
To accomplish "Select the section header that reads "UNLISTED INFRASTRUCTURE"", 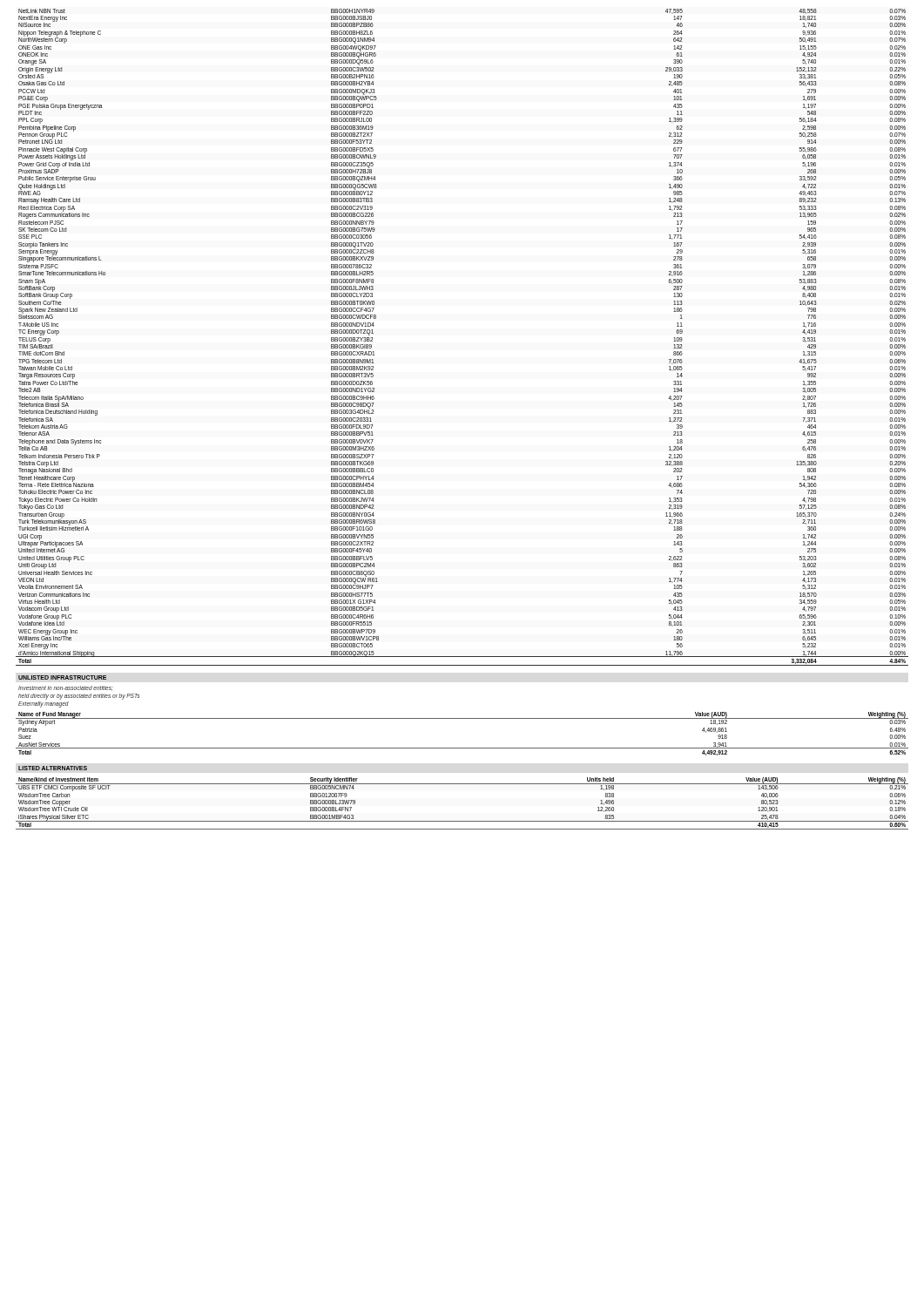I will [63, 677].
